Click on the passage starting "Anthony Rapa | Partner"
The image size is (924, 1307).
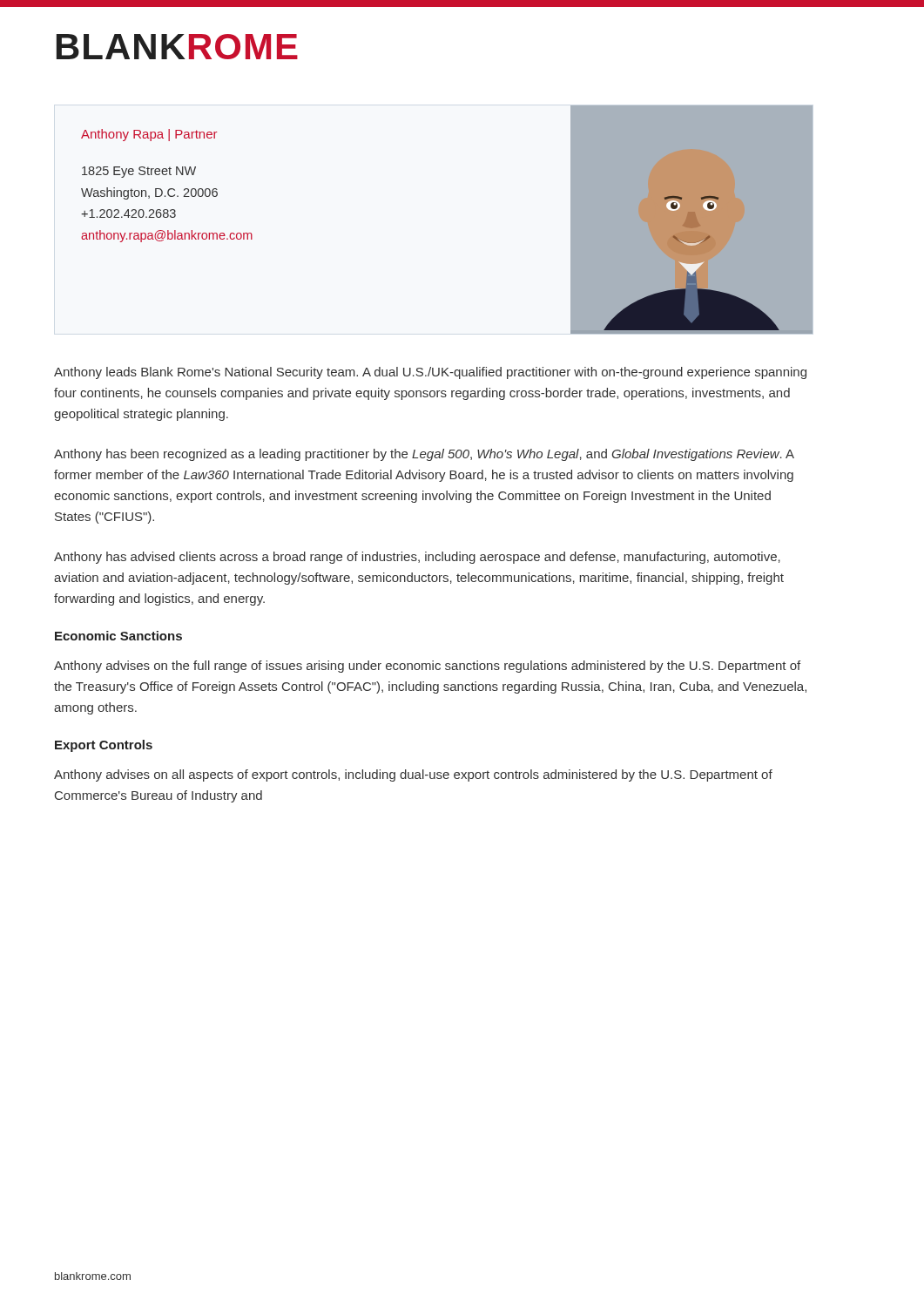coord(149,134)
